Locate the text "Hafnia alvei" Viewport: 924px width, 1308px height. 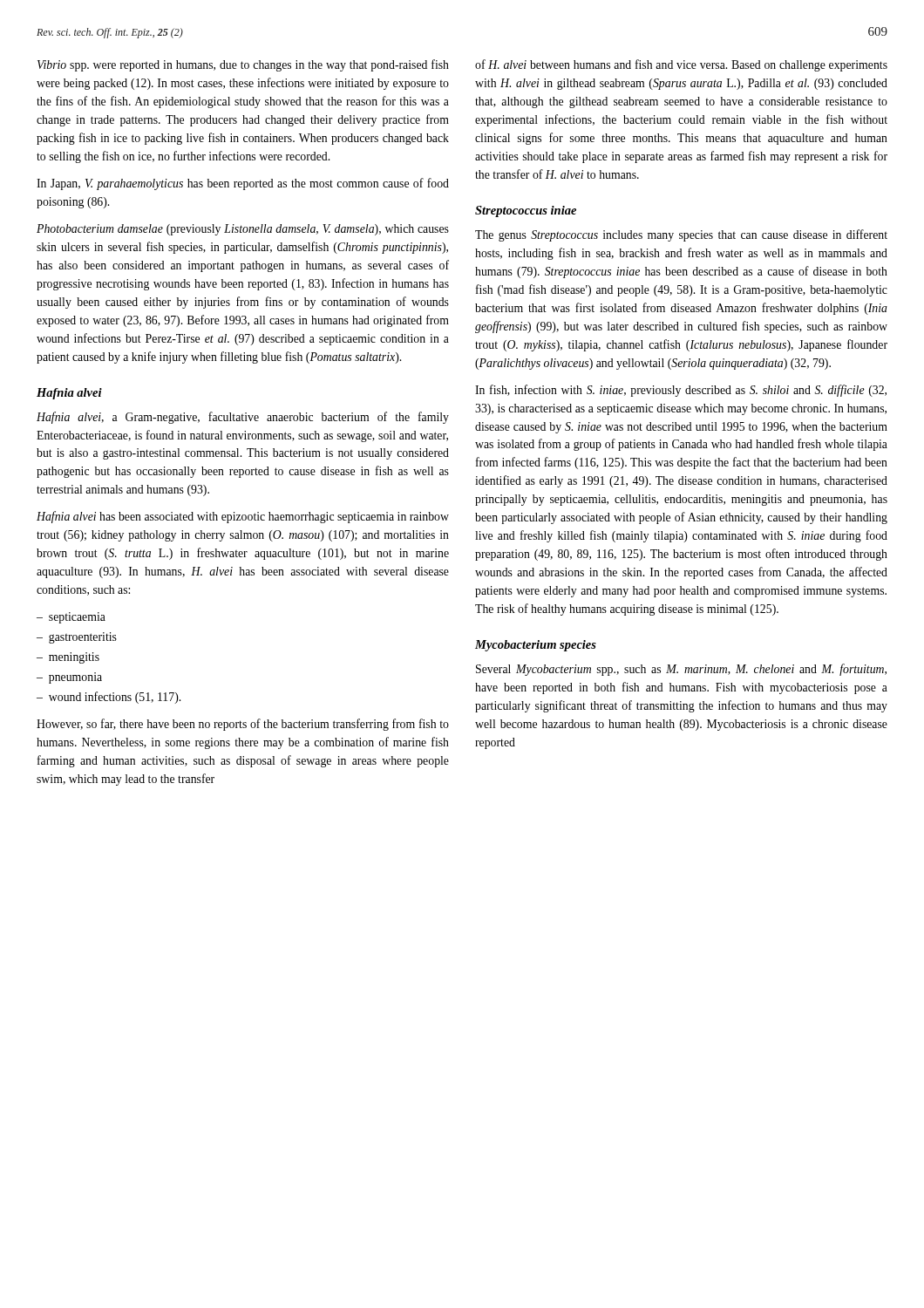coord(69,392)
